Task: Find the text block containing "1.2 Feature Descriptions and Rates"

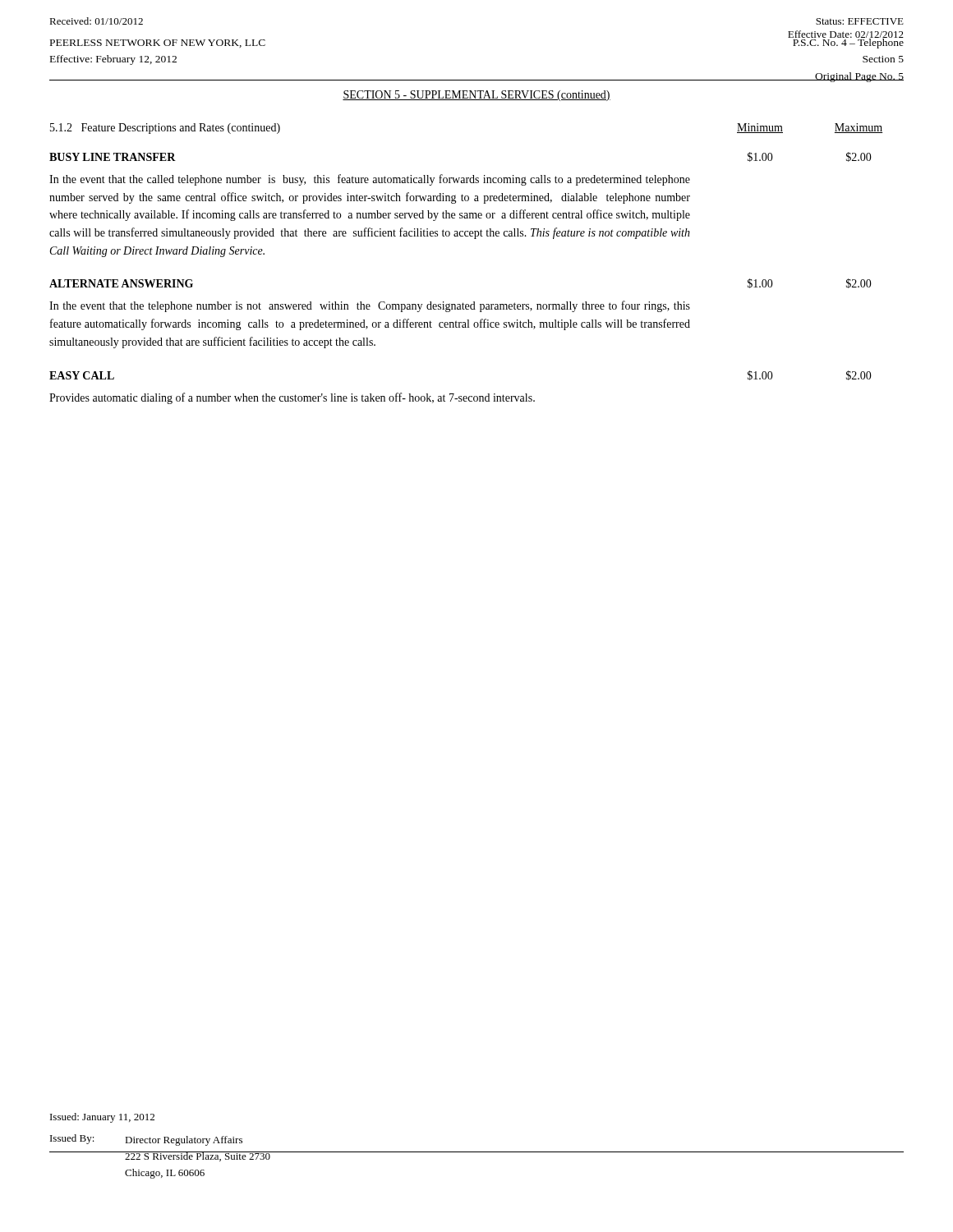Action: coord(166,129)
